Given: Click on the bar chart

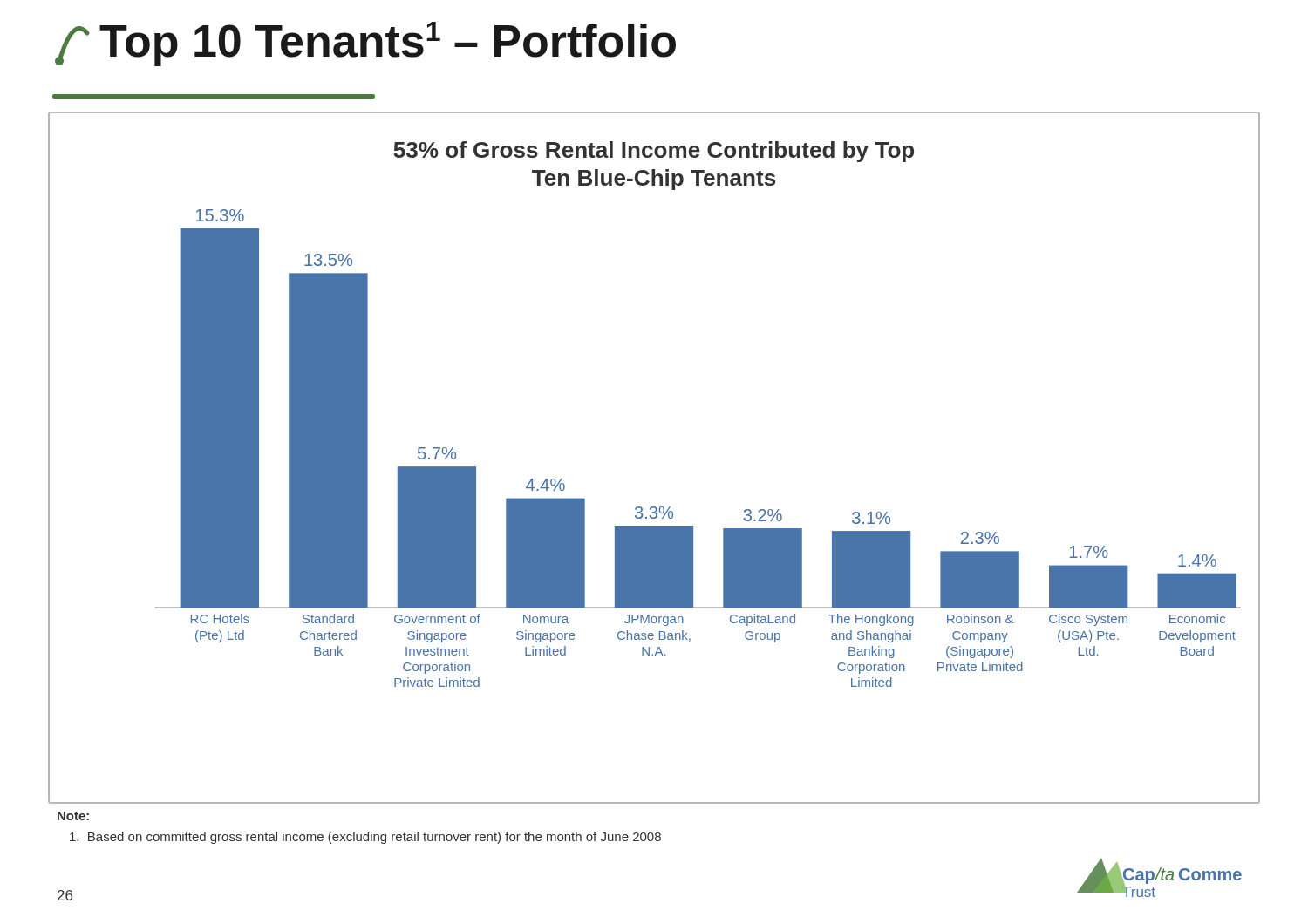Looking at the screenshot, I should [x=654, y=458].
